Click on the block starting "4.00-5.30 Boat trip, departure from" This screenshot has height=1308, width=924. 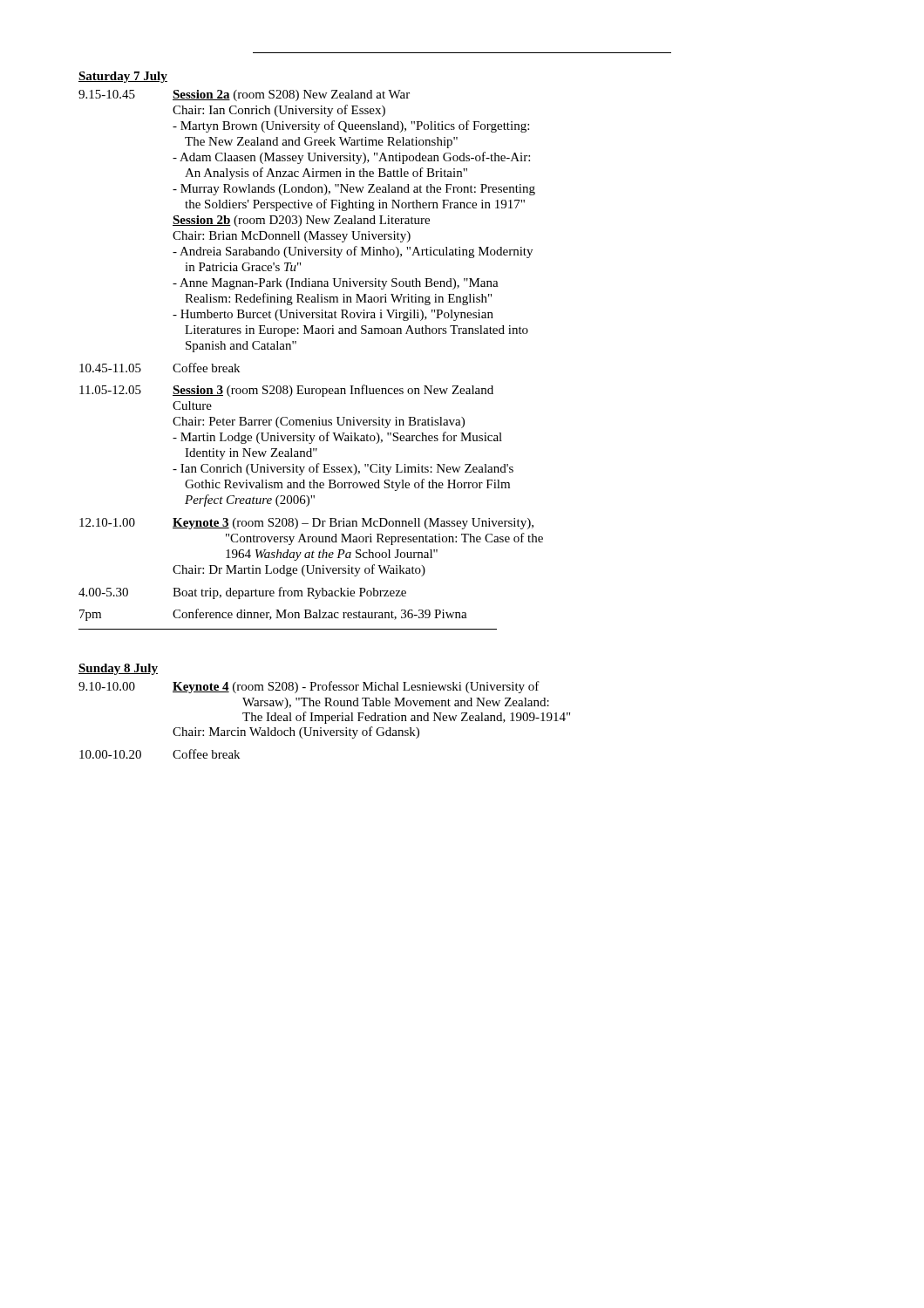tap(242, 593)
